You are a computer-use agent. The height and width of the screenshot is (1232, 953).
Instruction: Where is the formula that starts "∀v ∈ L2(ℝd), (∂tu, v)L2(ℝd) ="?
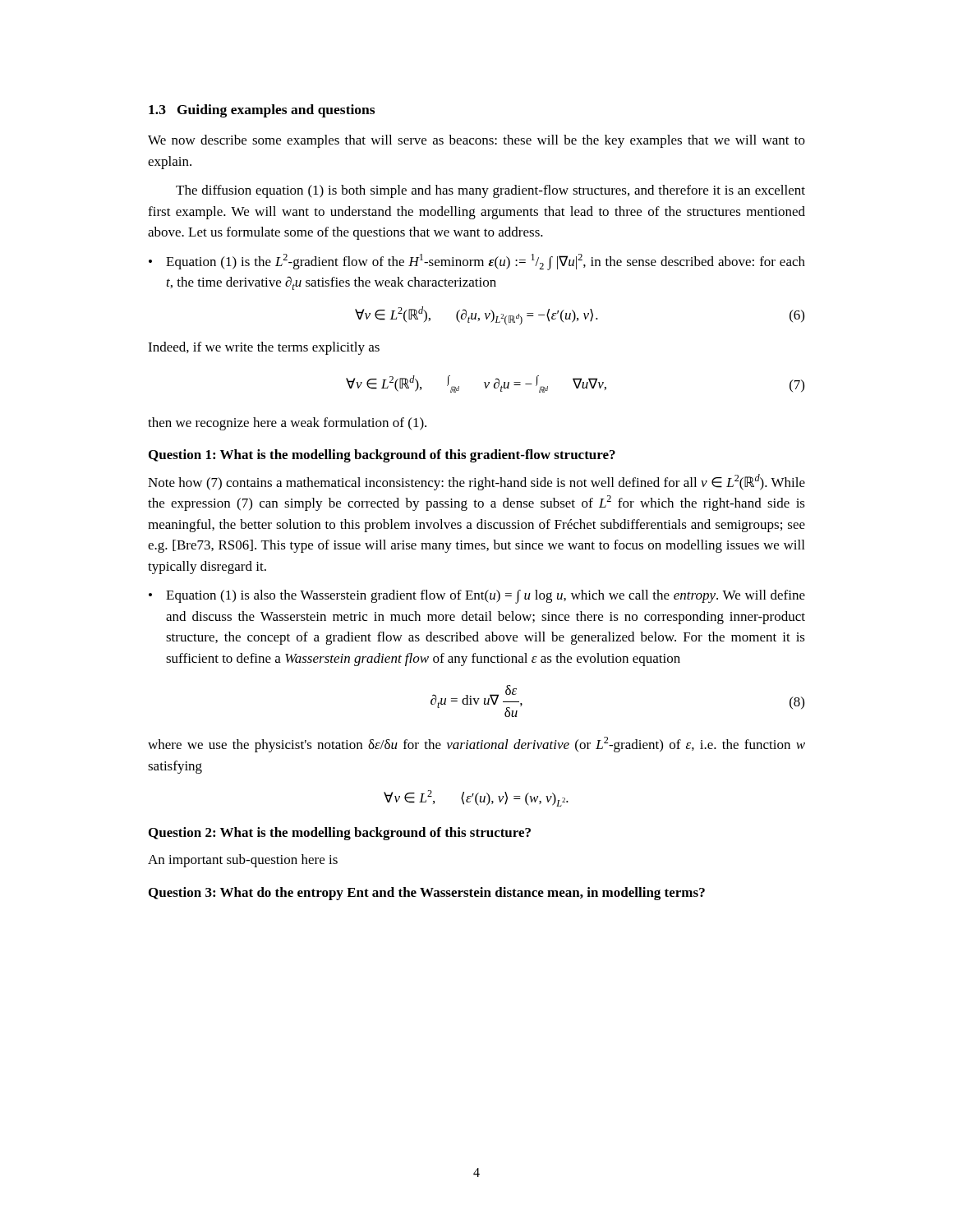476,315
